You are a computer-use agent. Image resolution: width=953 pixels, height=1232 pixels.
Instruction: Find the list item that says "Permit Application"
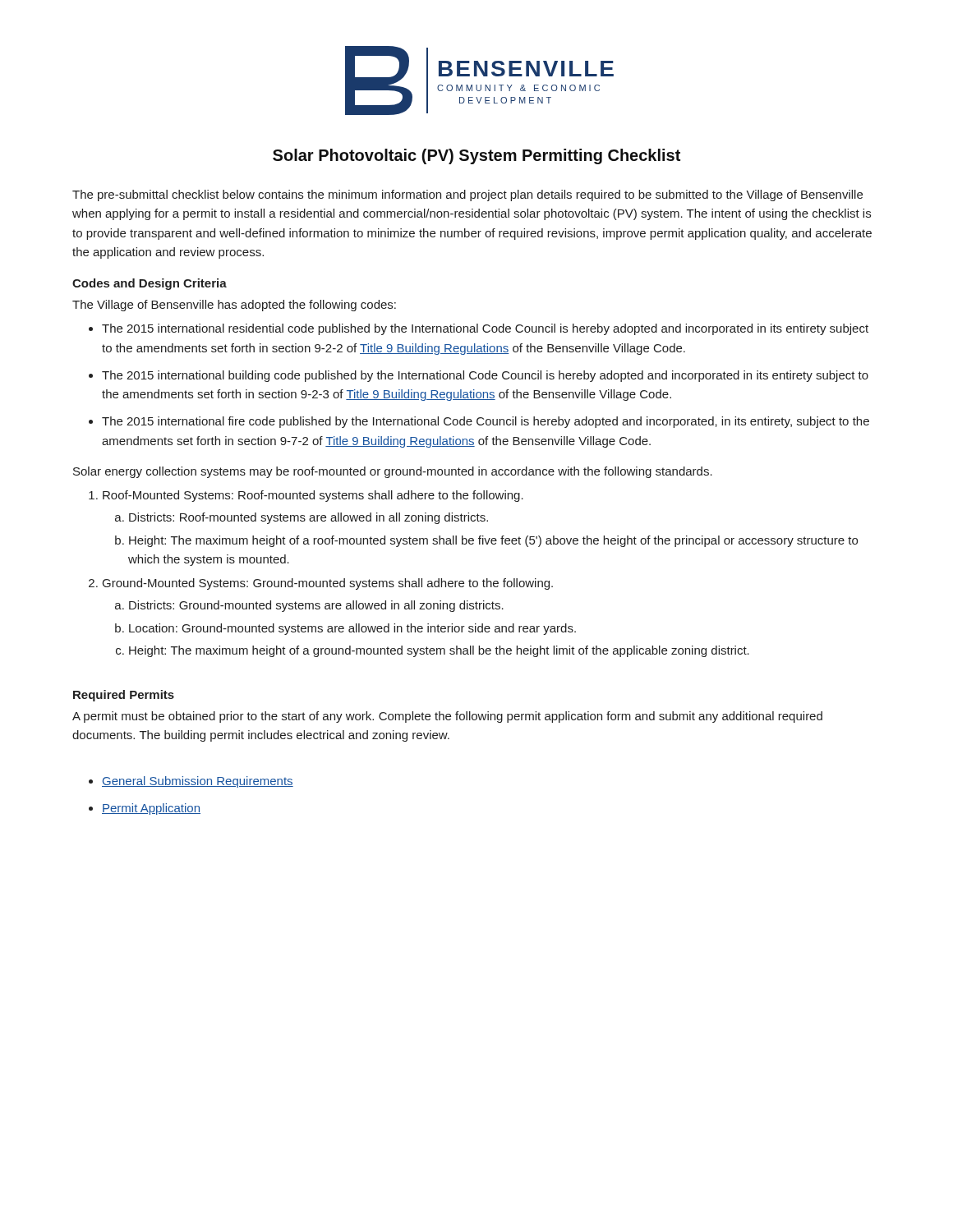pyautogui.click(x=151, y=808)
